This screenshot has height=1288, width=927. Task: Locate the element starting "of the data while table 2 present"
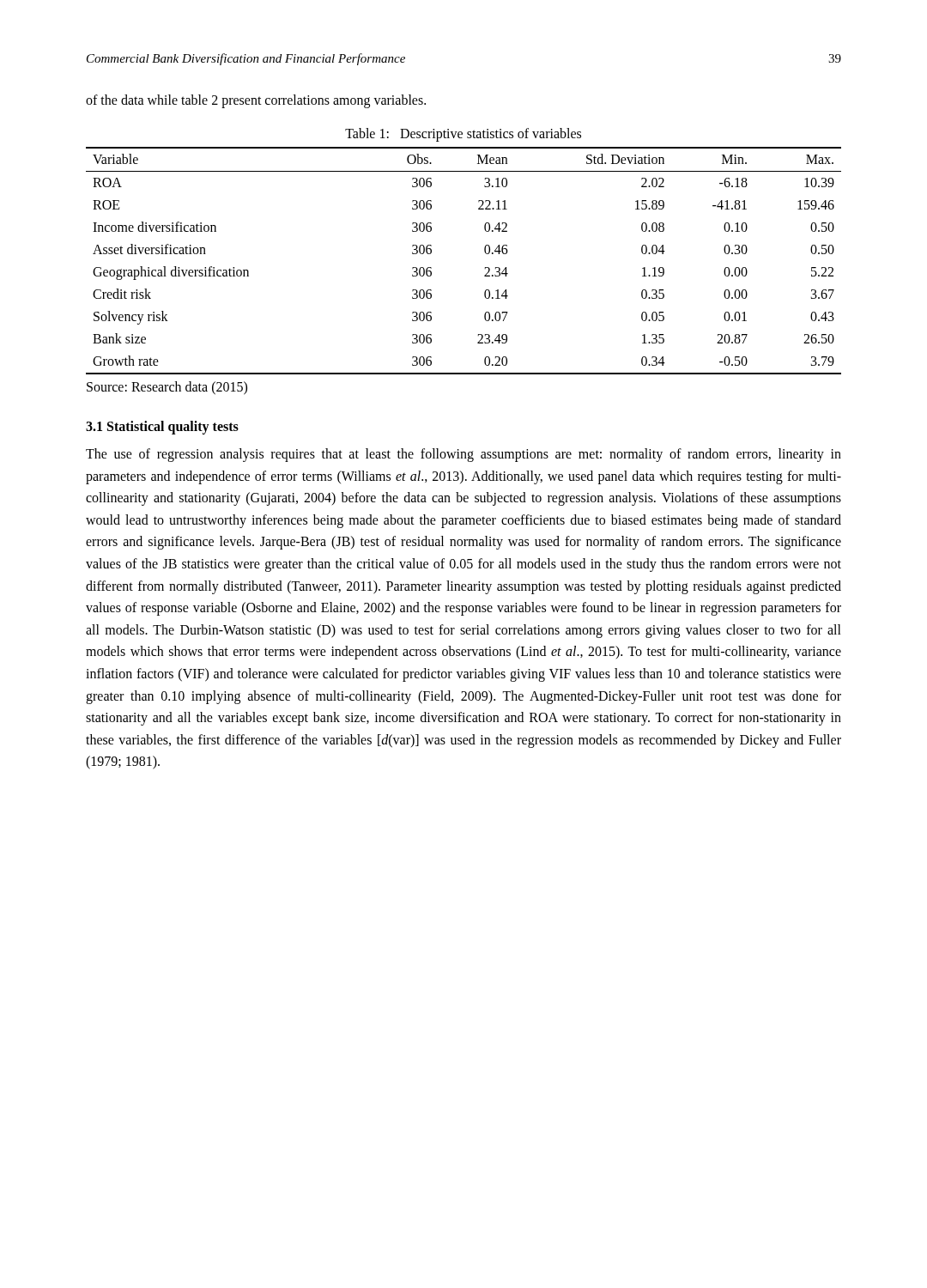pyautogui.click(x=256, y=100)
